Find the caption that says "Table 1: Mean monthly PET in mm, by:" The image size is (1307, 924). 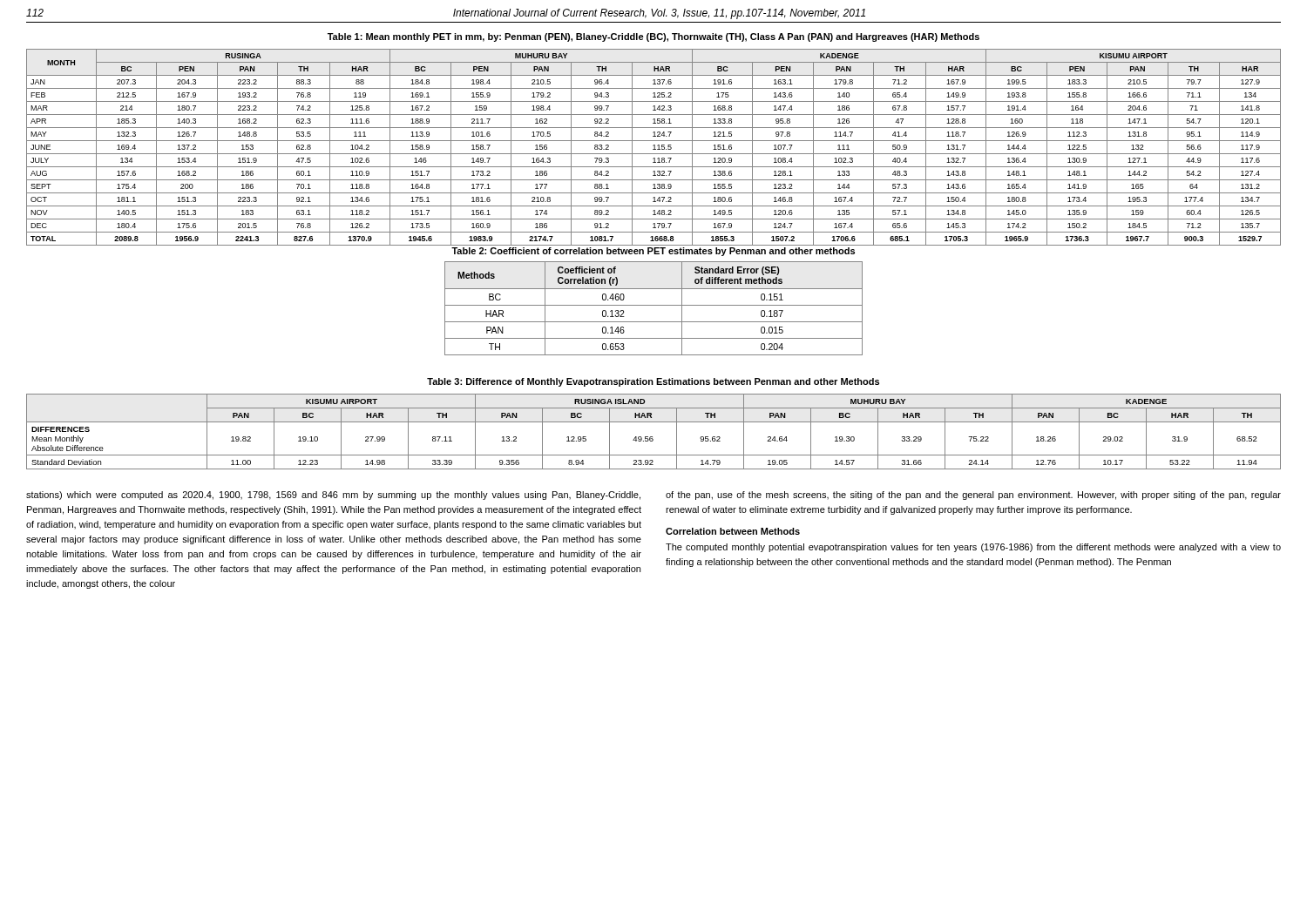654,37
